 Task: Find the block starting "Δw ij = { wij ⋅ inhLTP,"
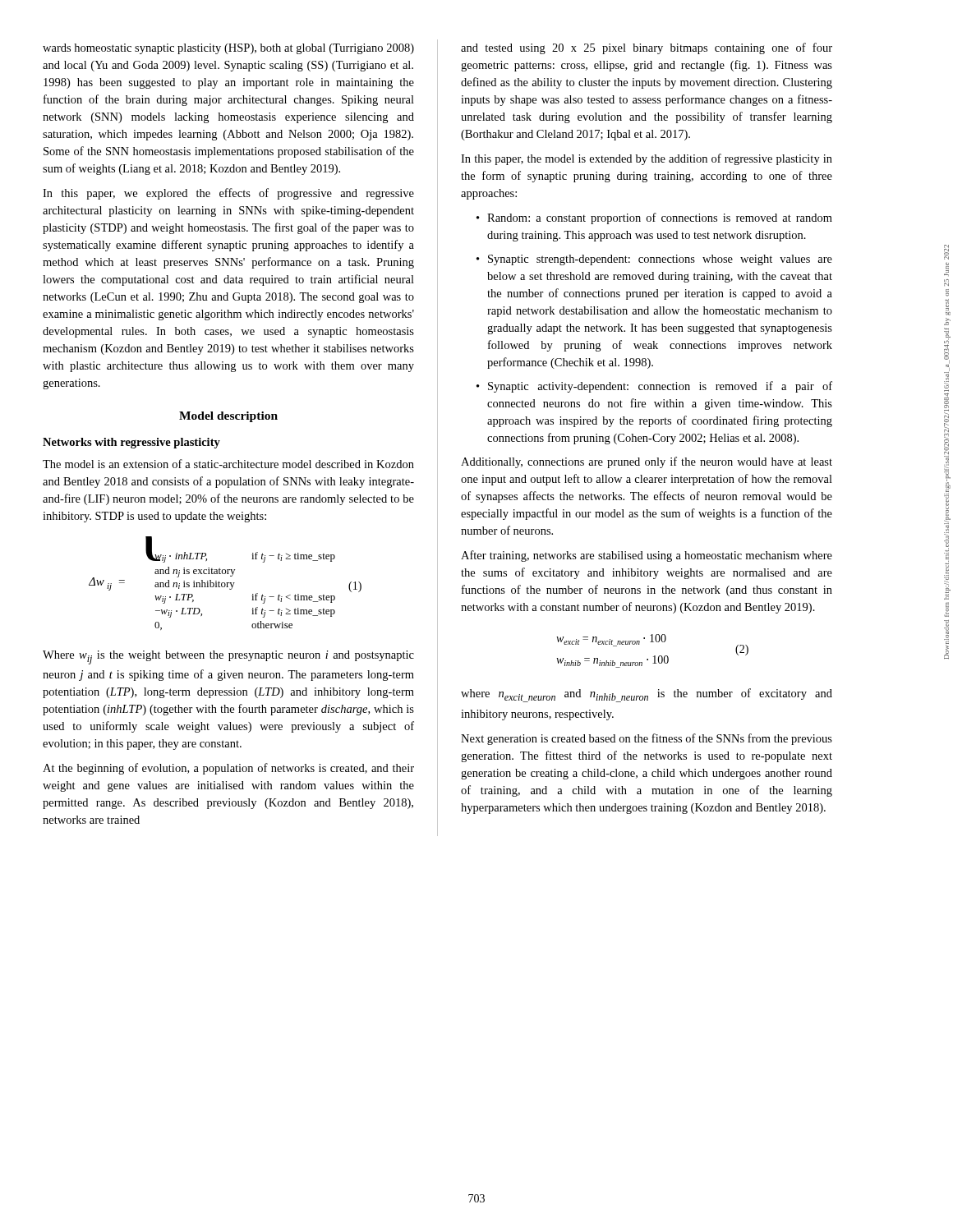228,585
